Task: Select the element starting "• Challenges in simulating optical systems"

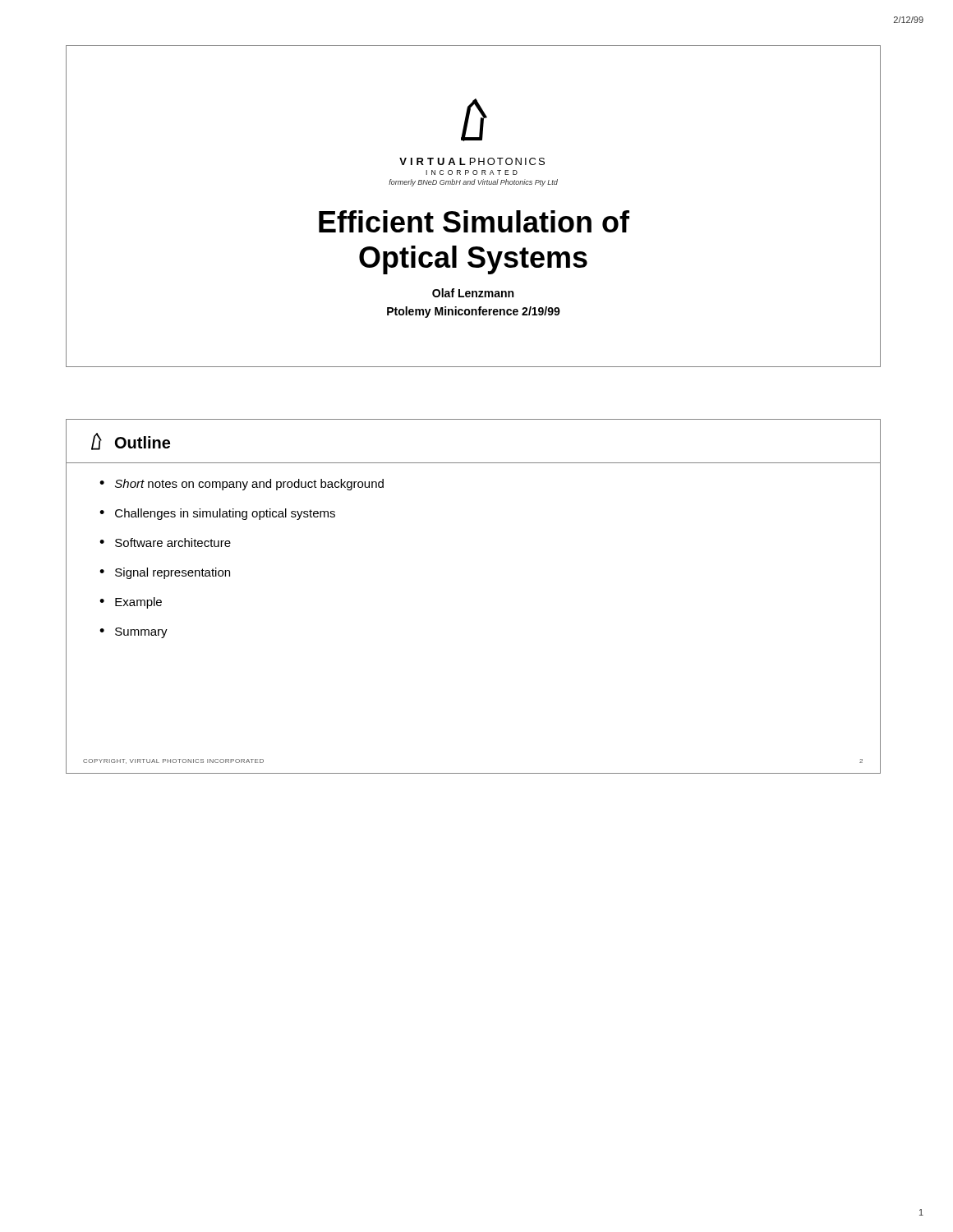Action: [x=218, y=513]
